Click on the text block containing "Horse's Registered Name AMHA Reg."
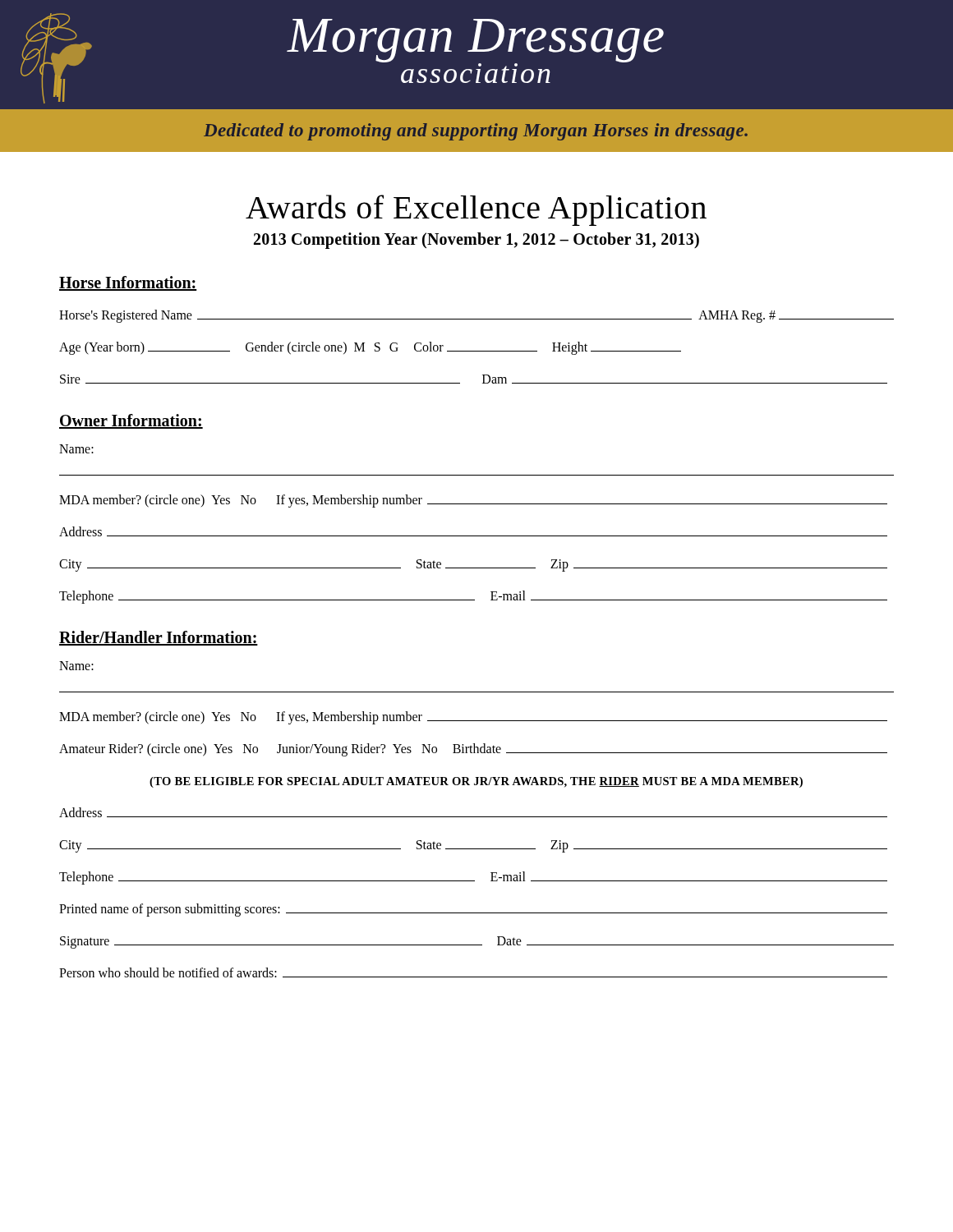 click(x=476, y=313)
